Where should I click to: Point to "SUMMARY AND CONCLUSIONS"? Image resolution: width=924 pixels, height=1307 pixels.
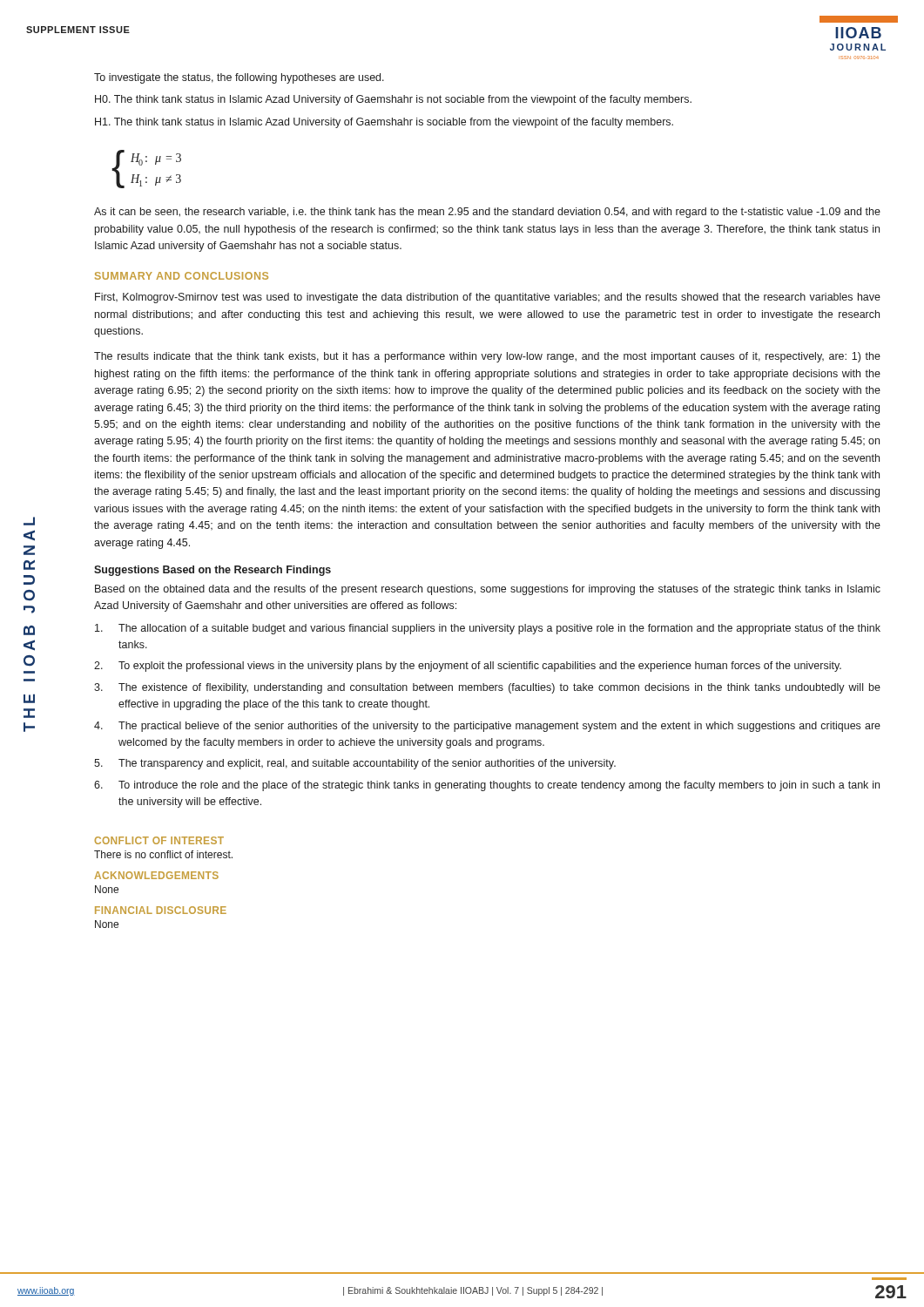coord(182,276)
